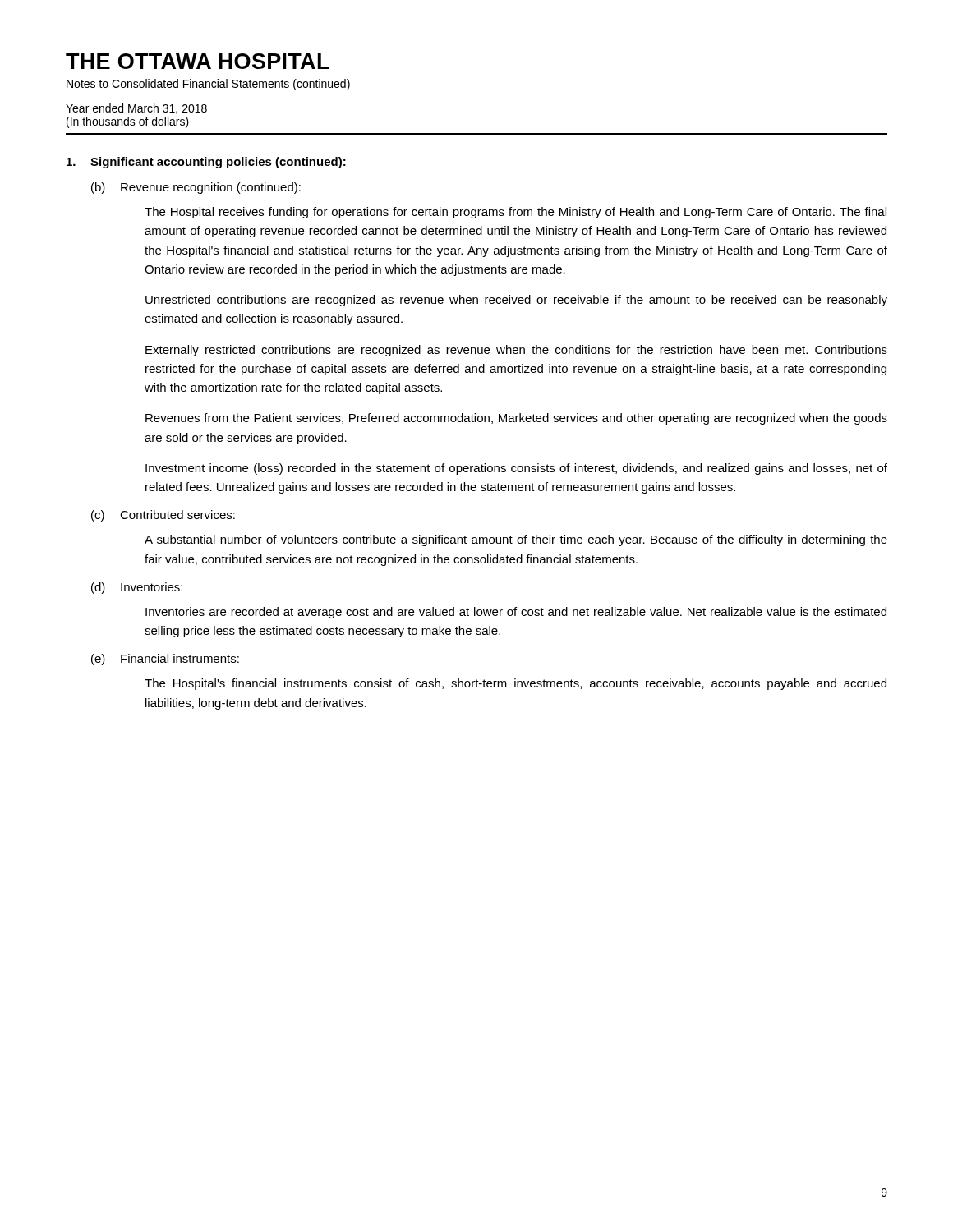This screenshot has height=1232, width=953.
Task: Find the text starting "Inventories are recorded"
Action: pyautogui.click(x=516, y=621)
